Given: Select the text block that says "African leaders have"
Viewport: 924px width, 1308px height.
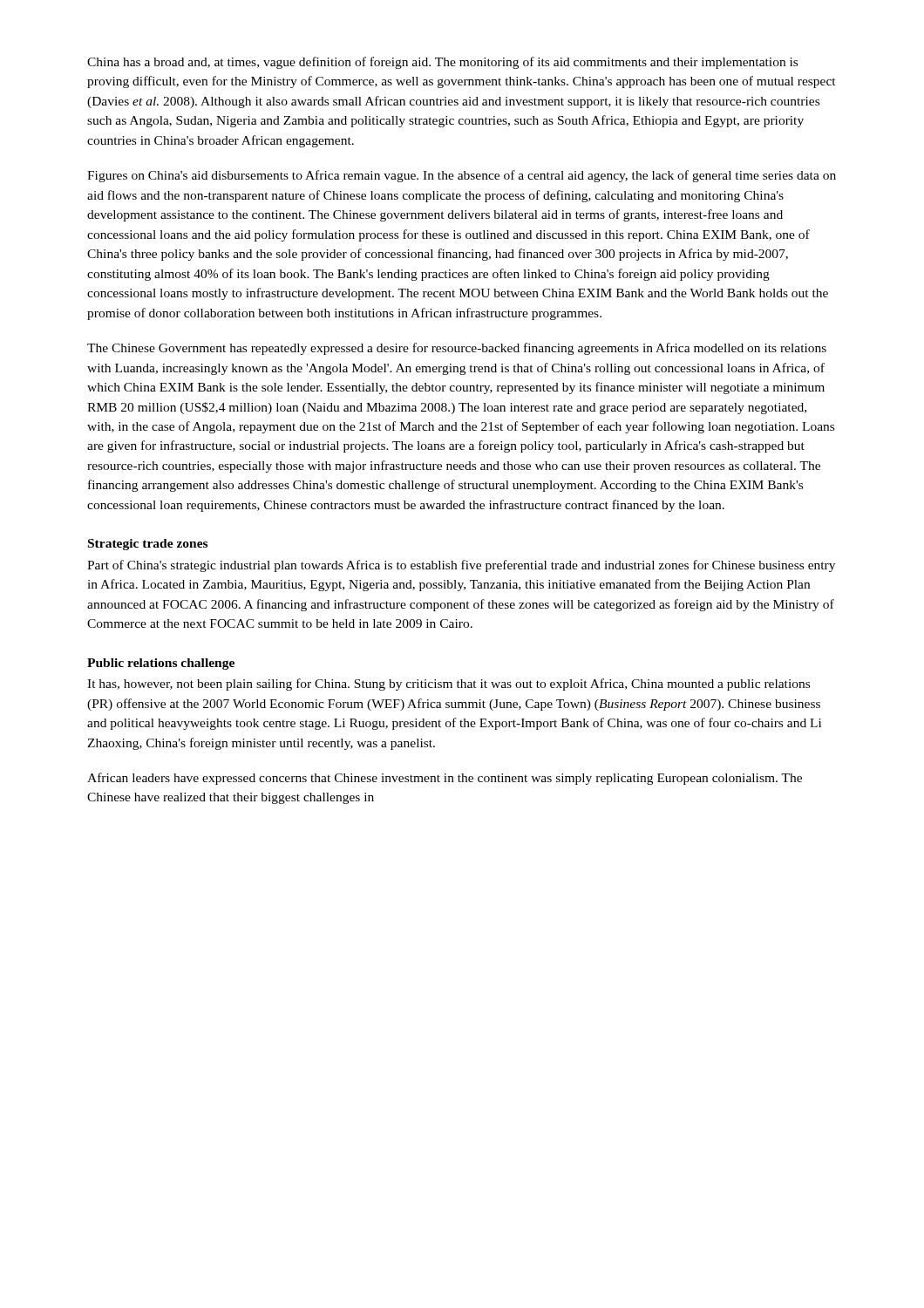Looking at the screenshot, I should pyautogui.click(x=445, y=787).
